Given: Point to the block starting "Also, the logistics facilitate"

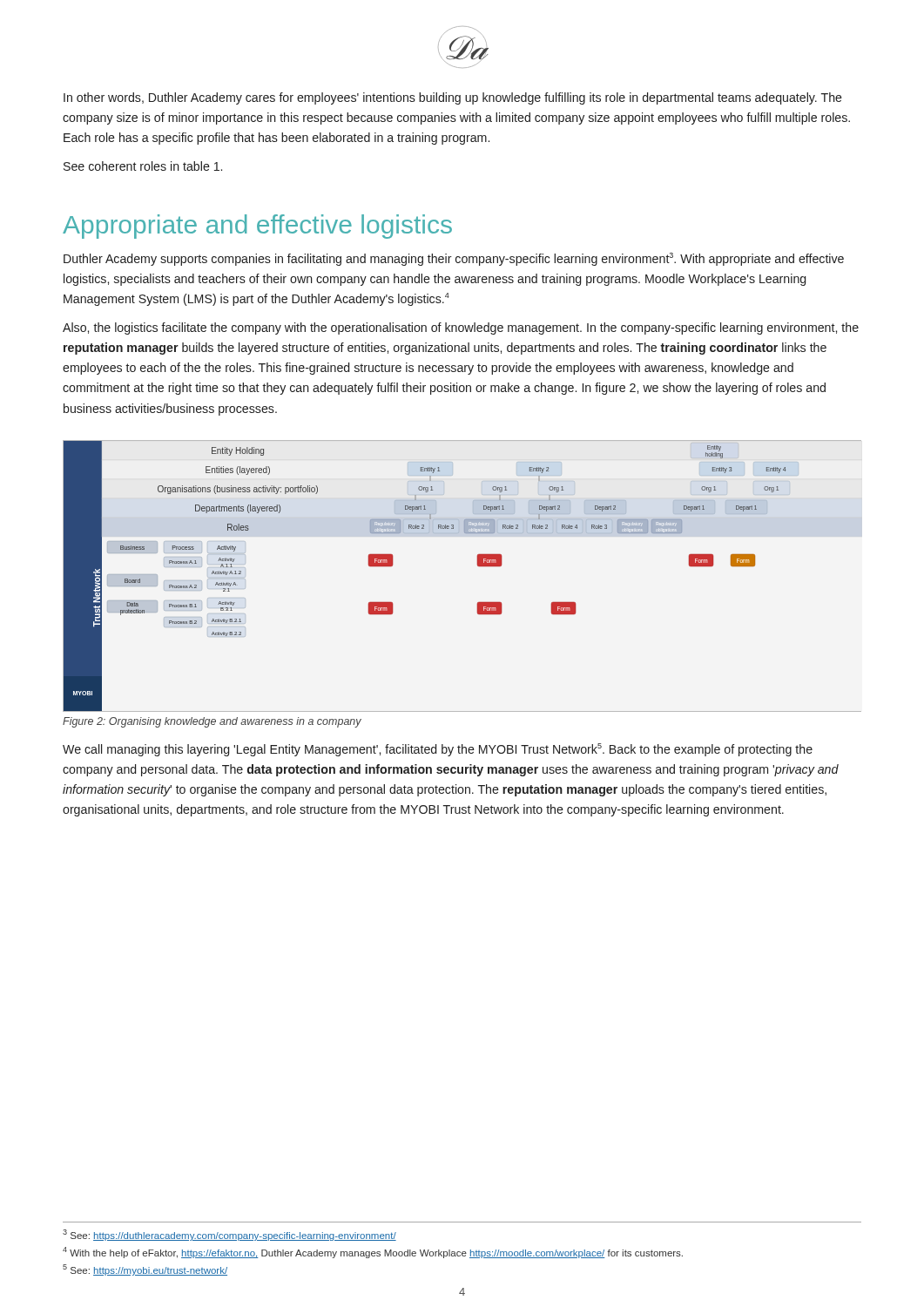Looking at the screenshot, I should pos(461,368).
